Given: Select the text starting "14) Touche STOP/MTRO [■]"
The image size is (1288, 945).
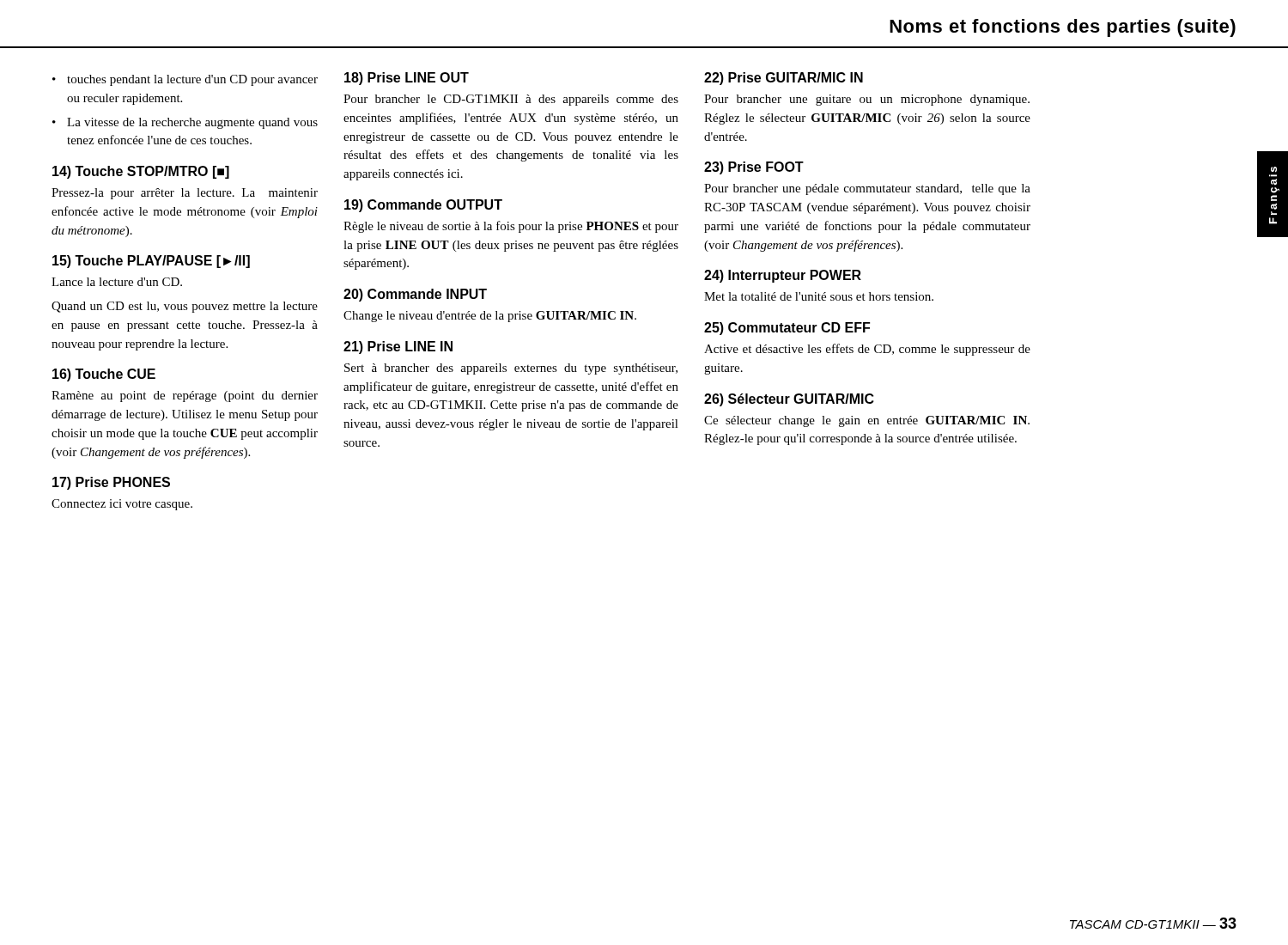Looking at the screenshot, I should click(x=141, y=171).
